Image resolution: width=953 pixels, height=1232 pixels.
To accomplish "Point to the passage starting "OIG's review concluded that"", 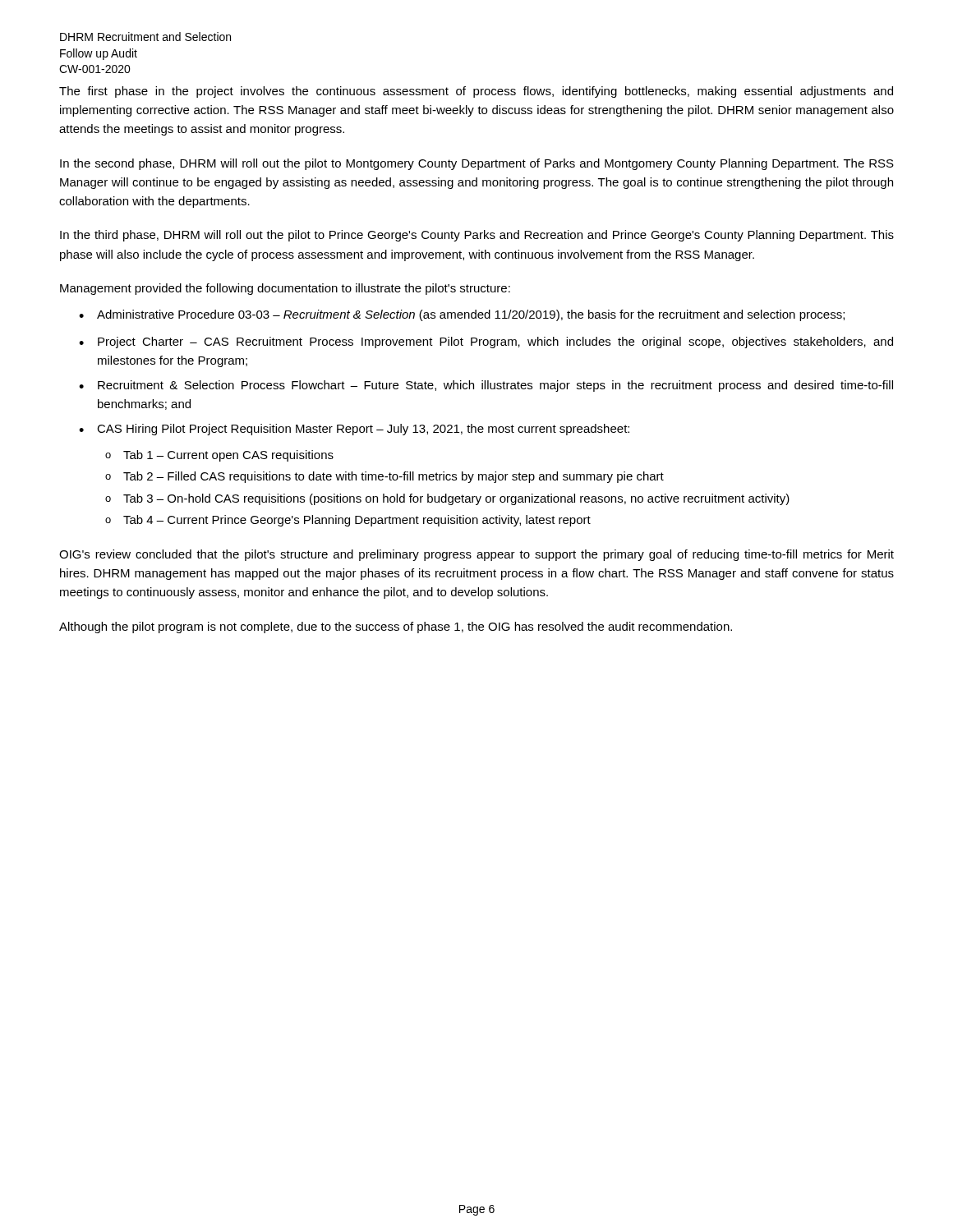I will pos(476,573).
